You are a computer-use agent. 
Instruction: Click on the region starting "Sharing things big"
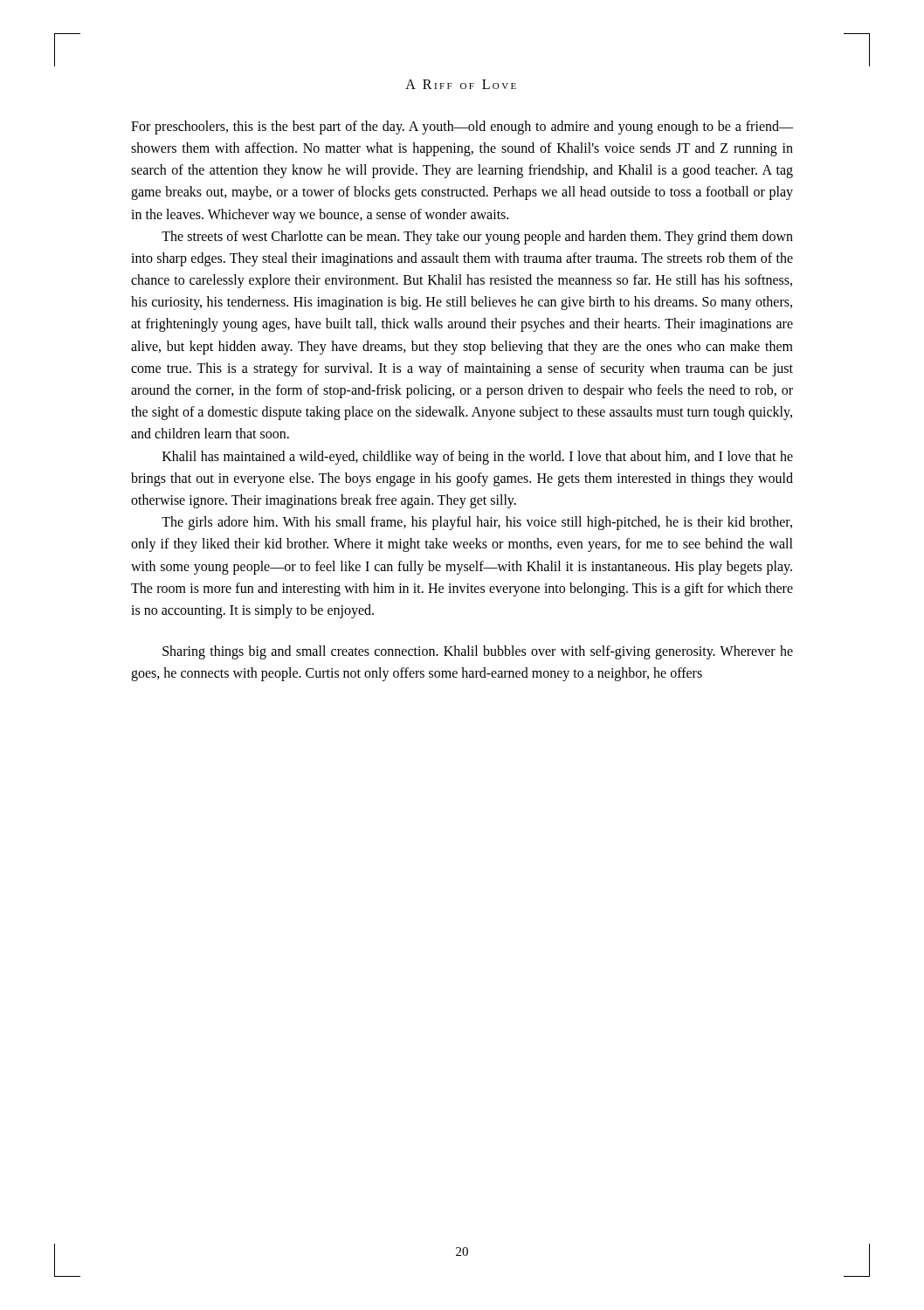click(x=462, y=662)
